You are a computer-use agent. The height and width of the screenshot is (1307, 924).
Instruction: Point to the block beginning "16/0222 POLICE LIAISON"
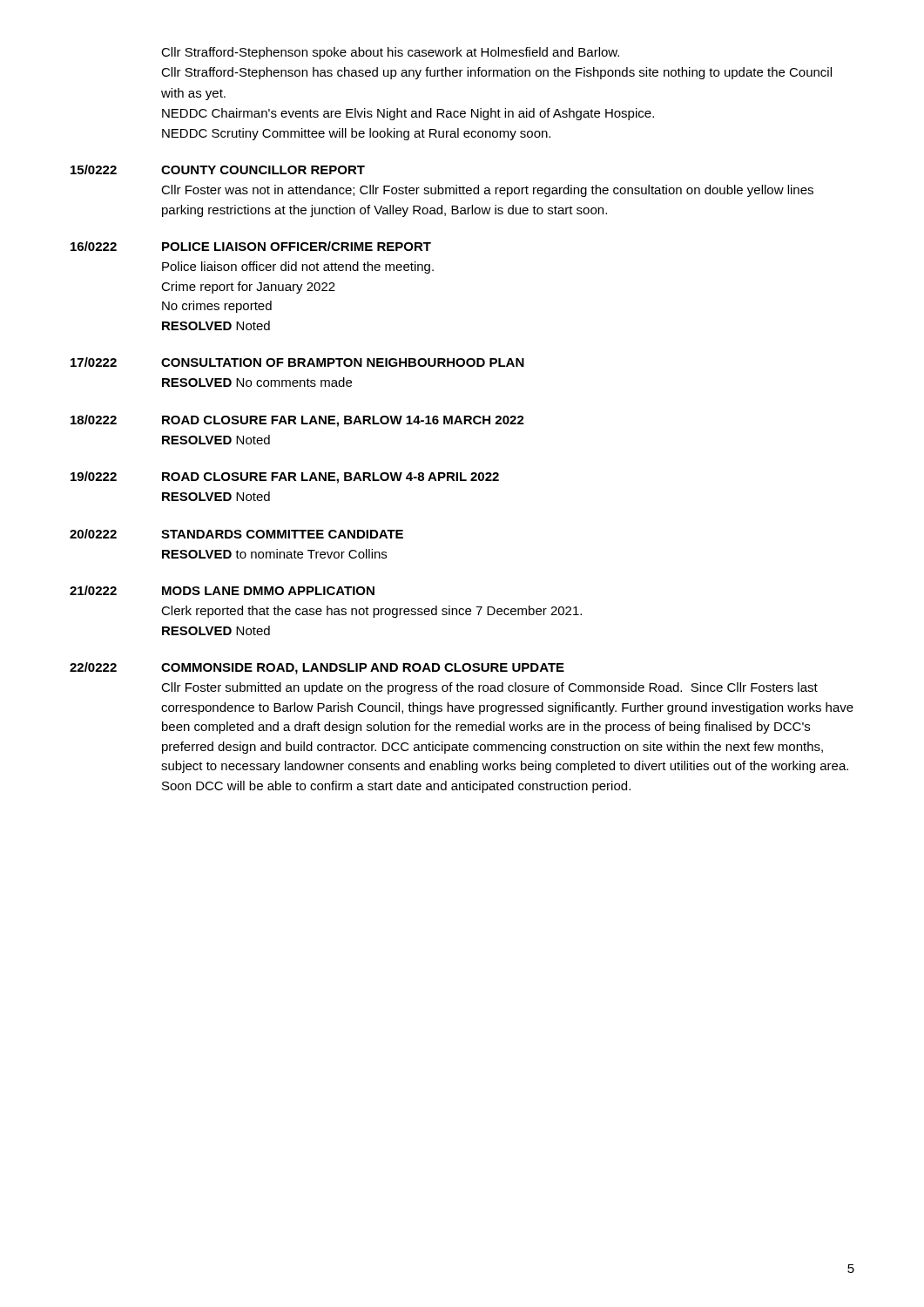coord(251,246)
